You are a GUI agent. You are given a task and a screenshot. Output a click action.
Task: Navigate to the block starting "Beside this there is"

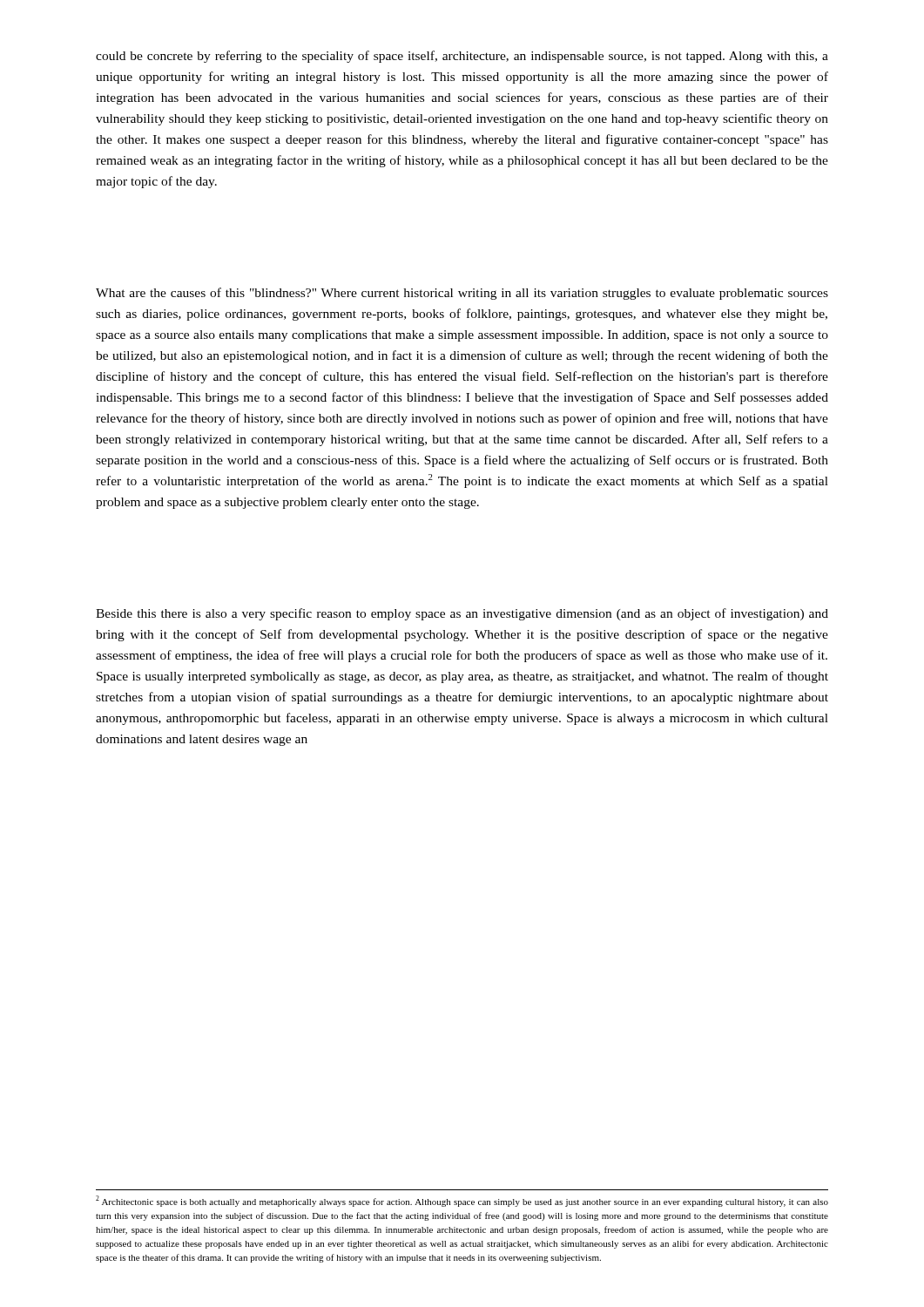[x=462, y=676]
